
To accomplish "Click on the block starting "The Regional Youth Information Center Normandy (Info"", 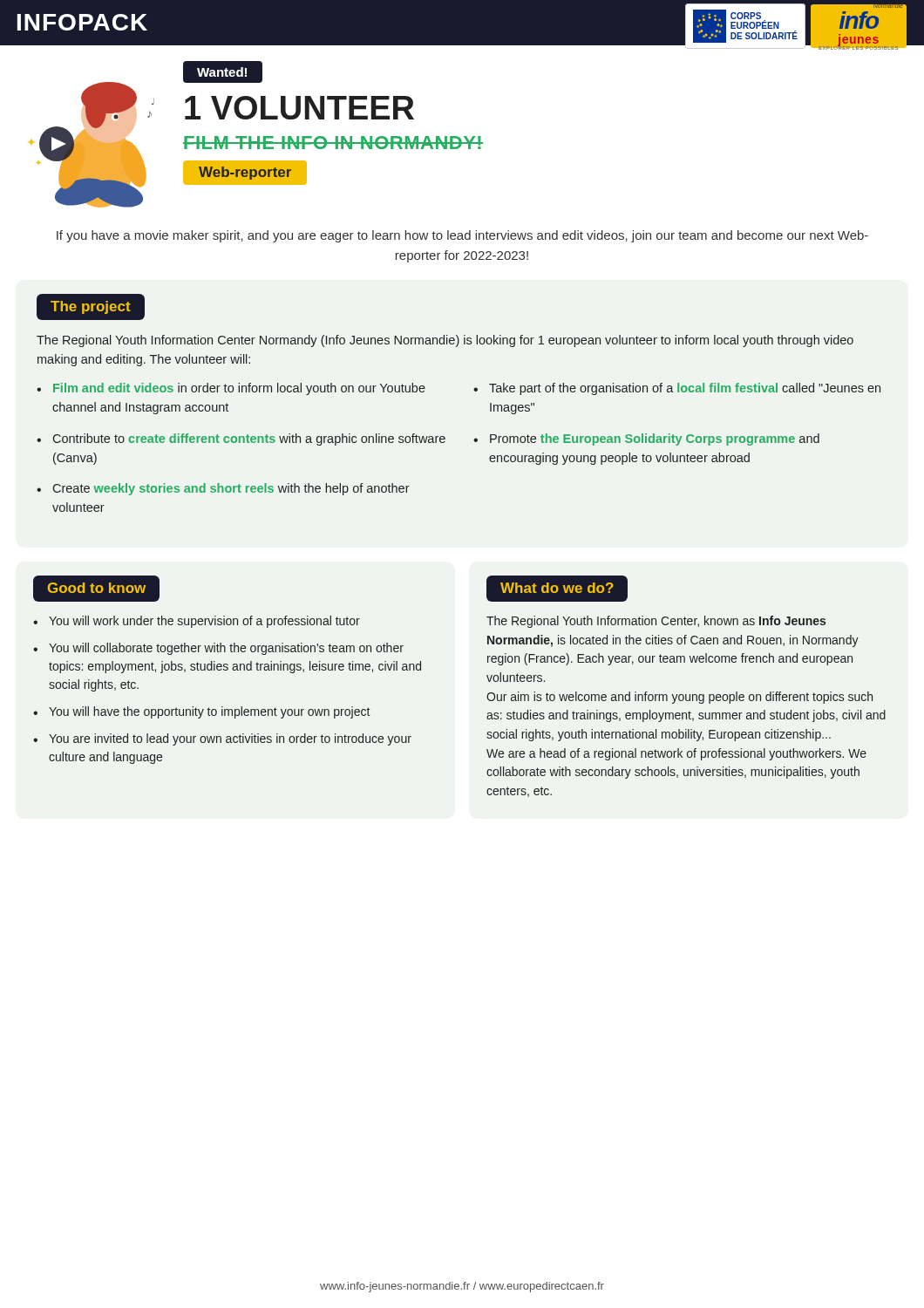I will point(445,349).
